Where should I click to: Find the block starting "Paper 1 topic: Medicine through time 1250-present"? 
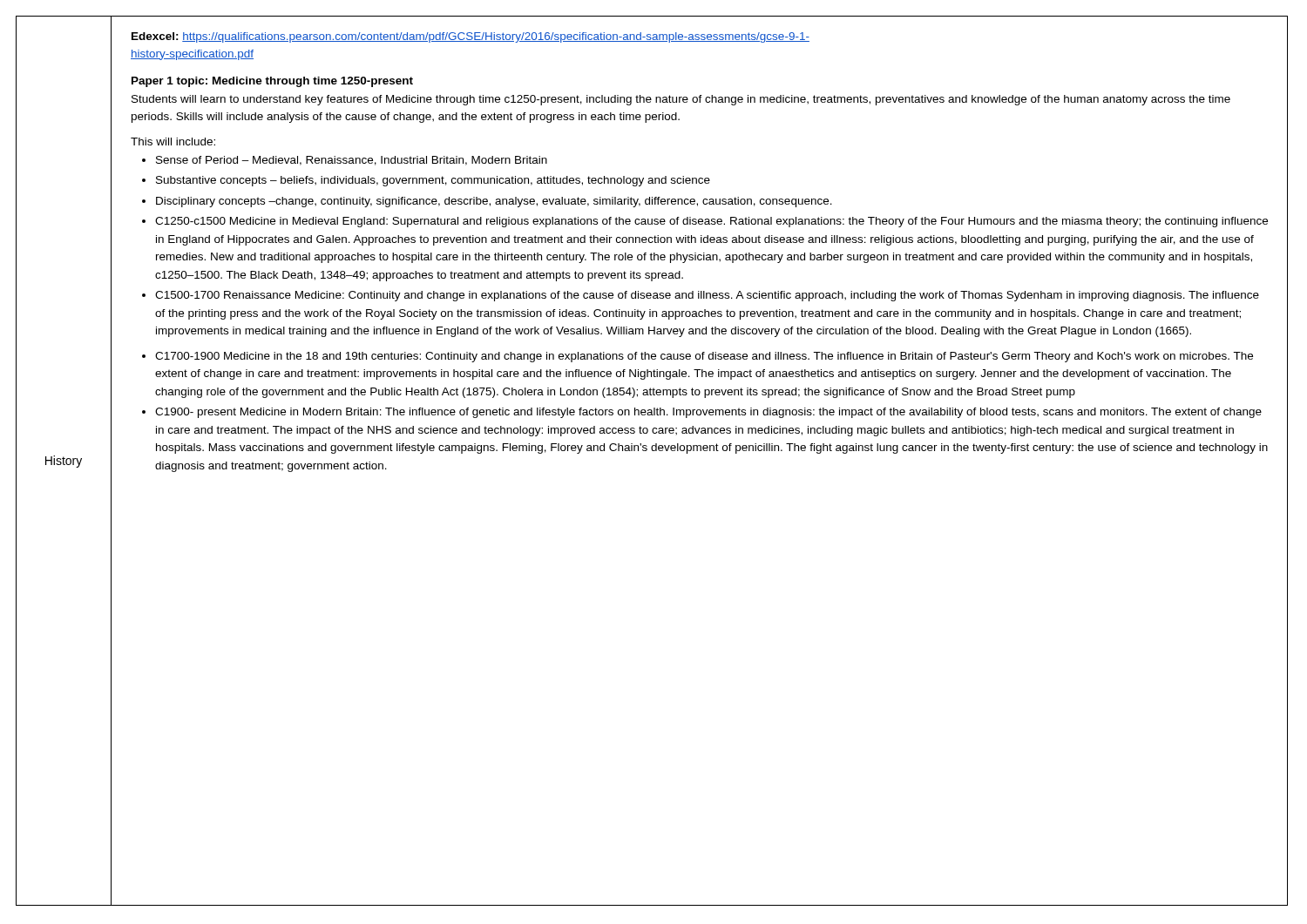272,81
